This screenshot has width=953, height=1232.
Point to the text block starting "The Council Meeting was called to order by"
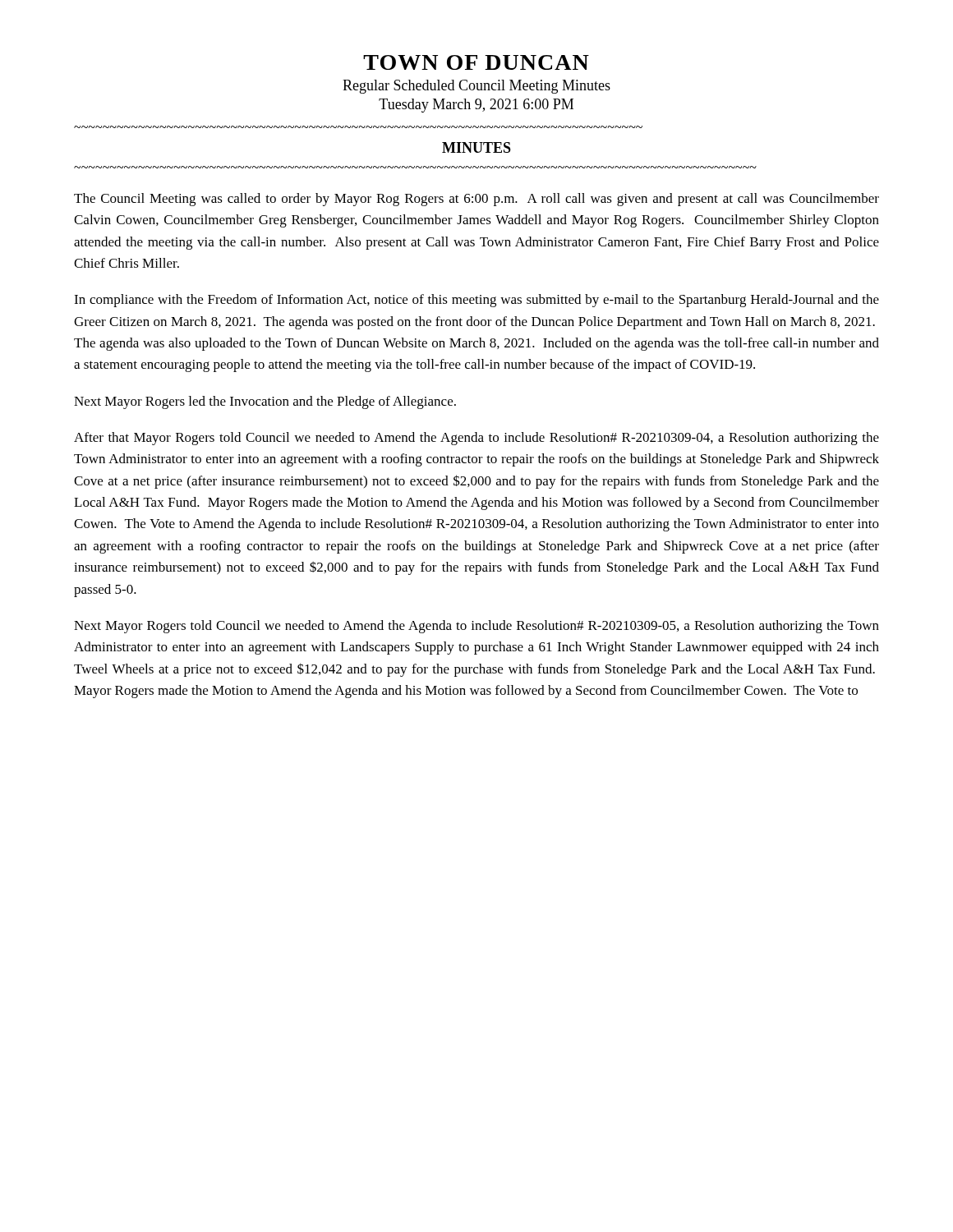point(476,231)
